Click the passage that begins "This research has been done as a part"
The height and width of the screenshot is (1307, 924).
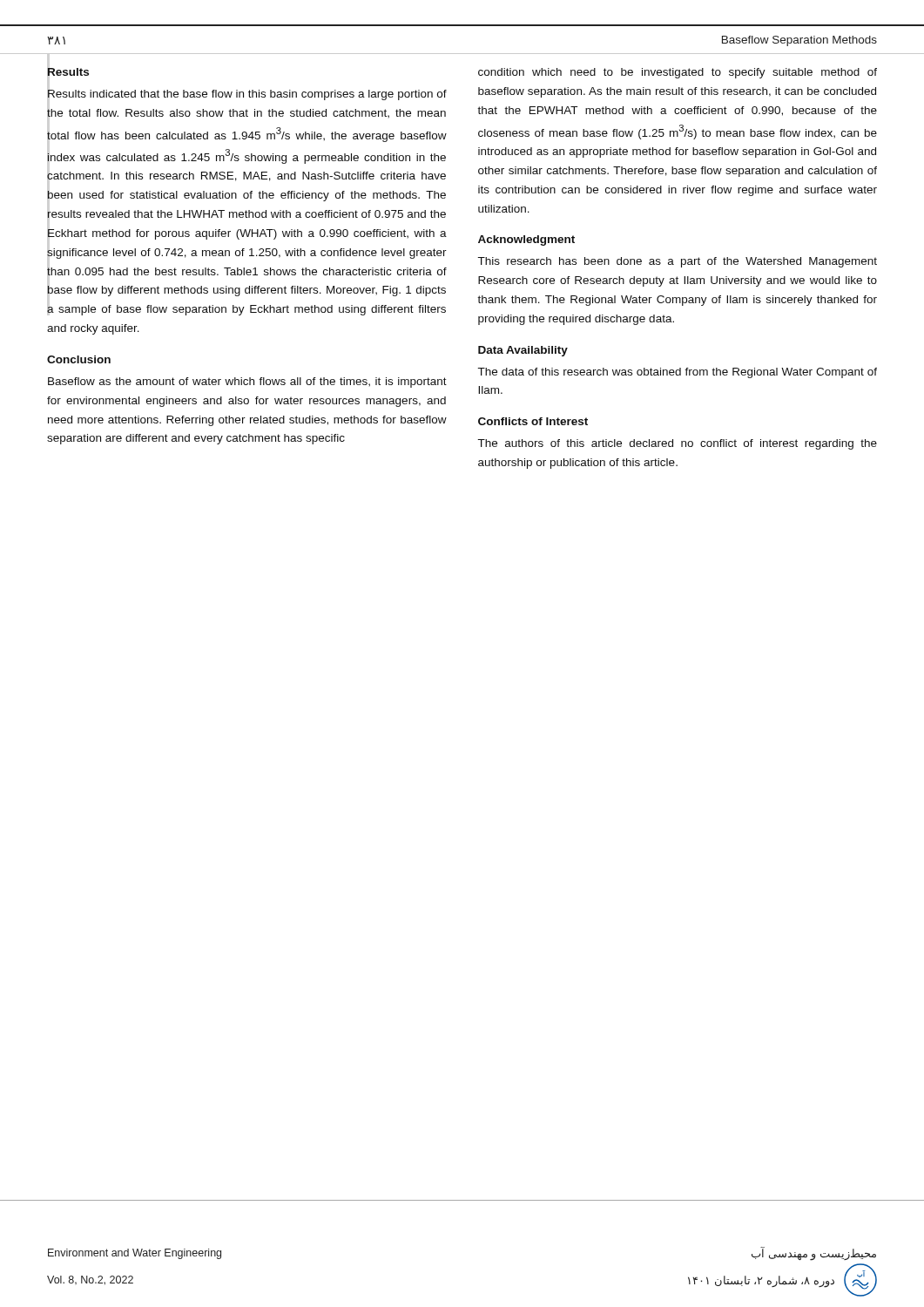pyautogui.click(x=677, y=290)
